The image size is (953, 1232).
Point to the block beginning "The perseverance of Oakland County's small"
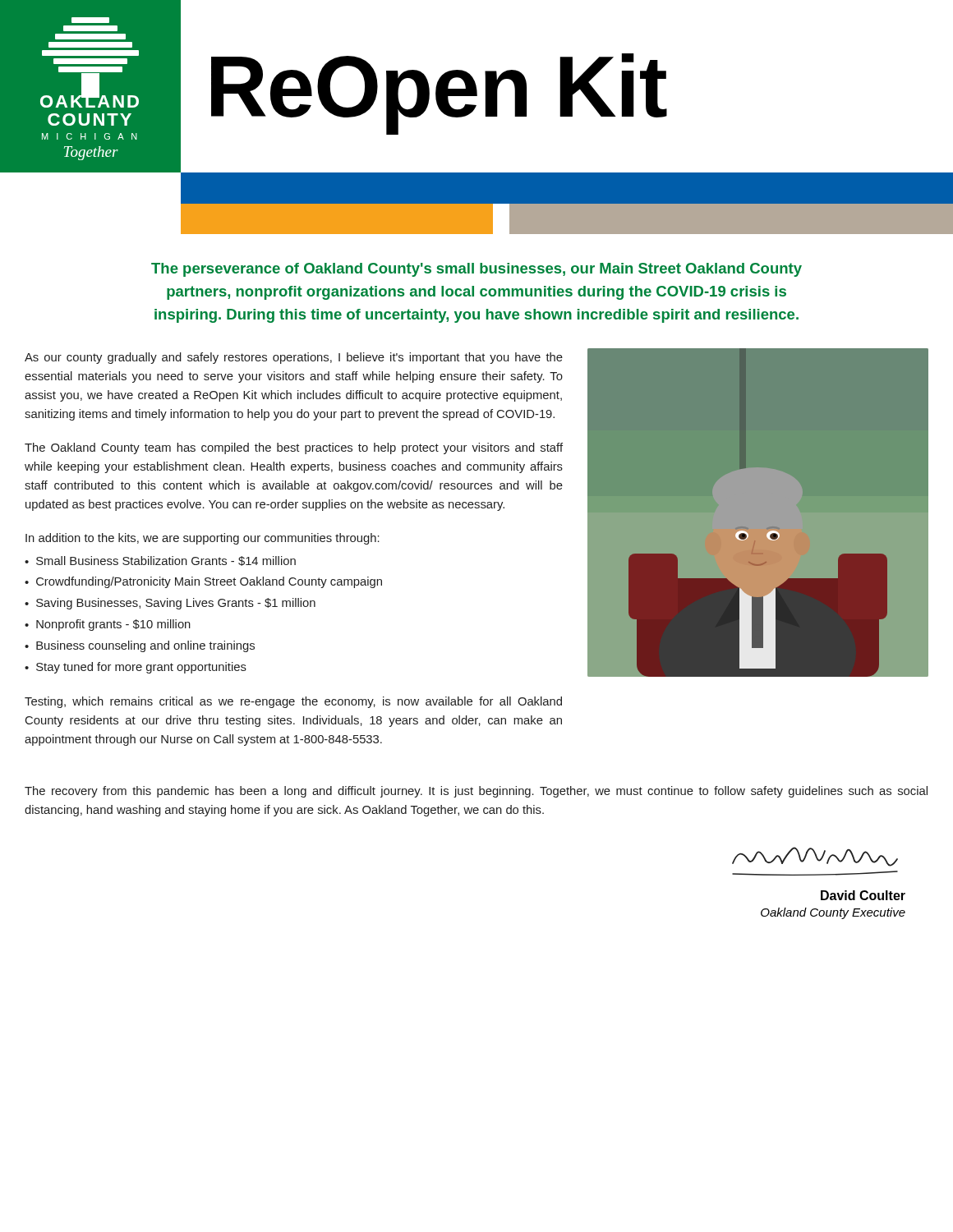pyautogui.click(x=476, y=291)
